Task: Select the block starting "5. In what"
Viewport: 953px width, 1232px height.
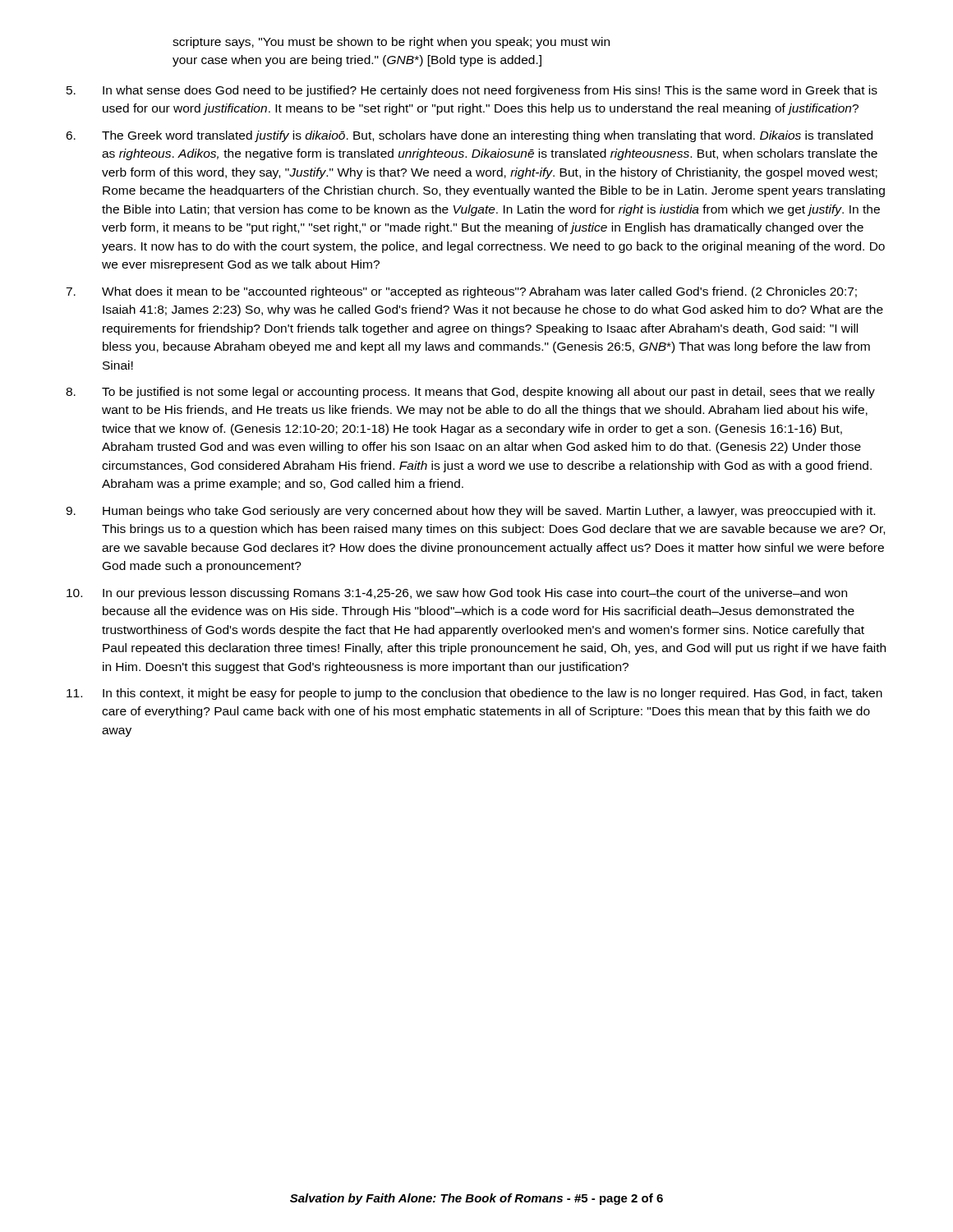Action: pyautogui.click(x=476, y=100)
